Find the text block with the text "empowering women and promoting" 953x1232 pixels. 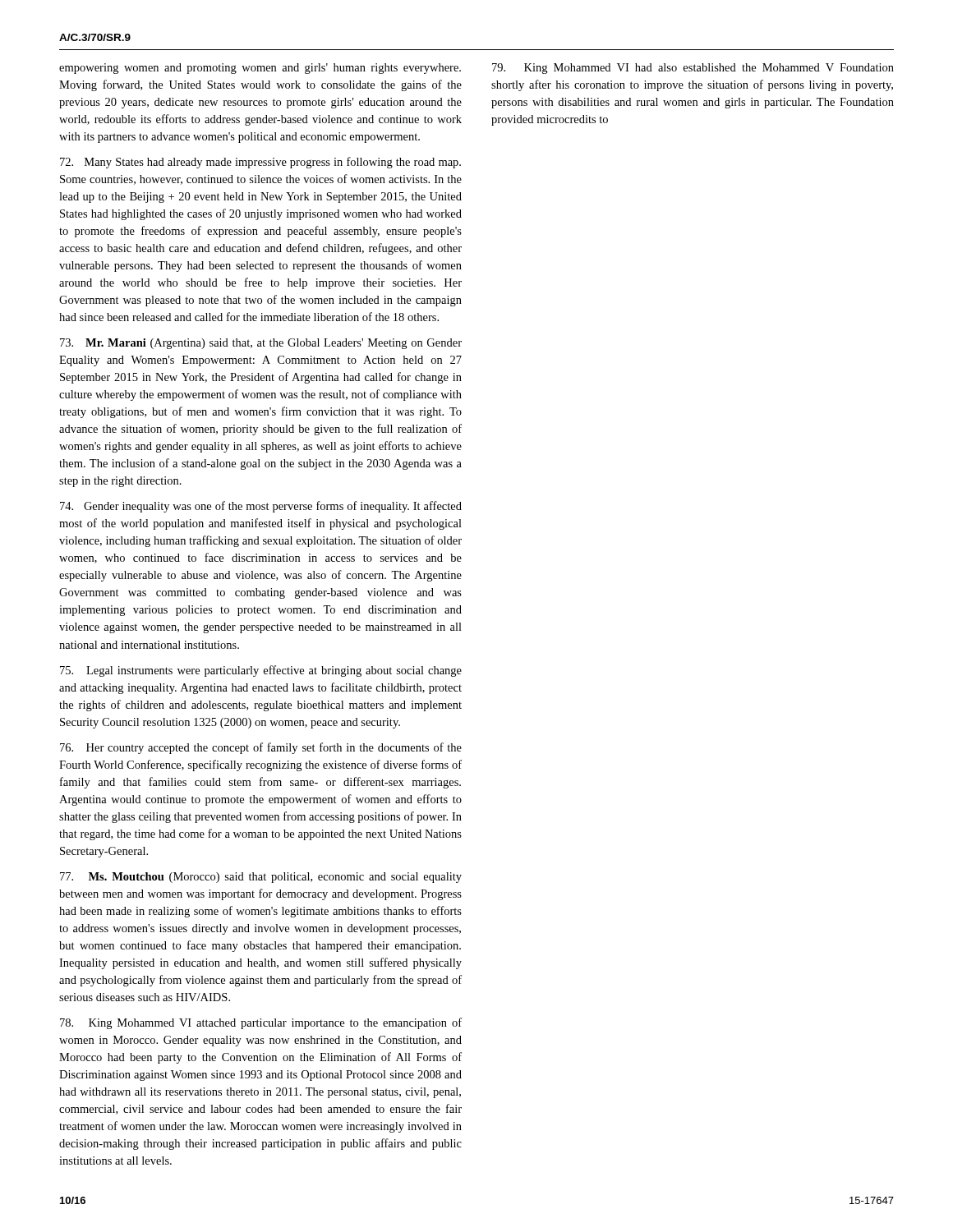[x=260, y=102]
